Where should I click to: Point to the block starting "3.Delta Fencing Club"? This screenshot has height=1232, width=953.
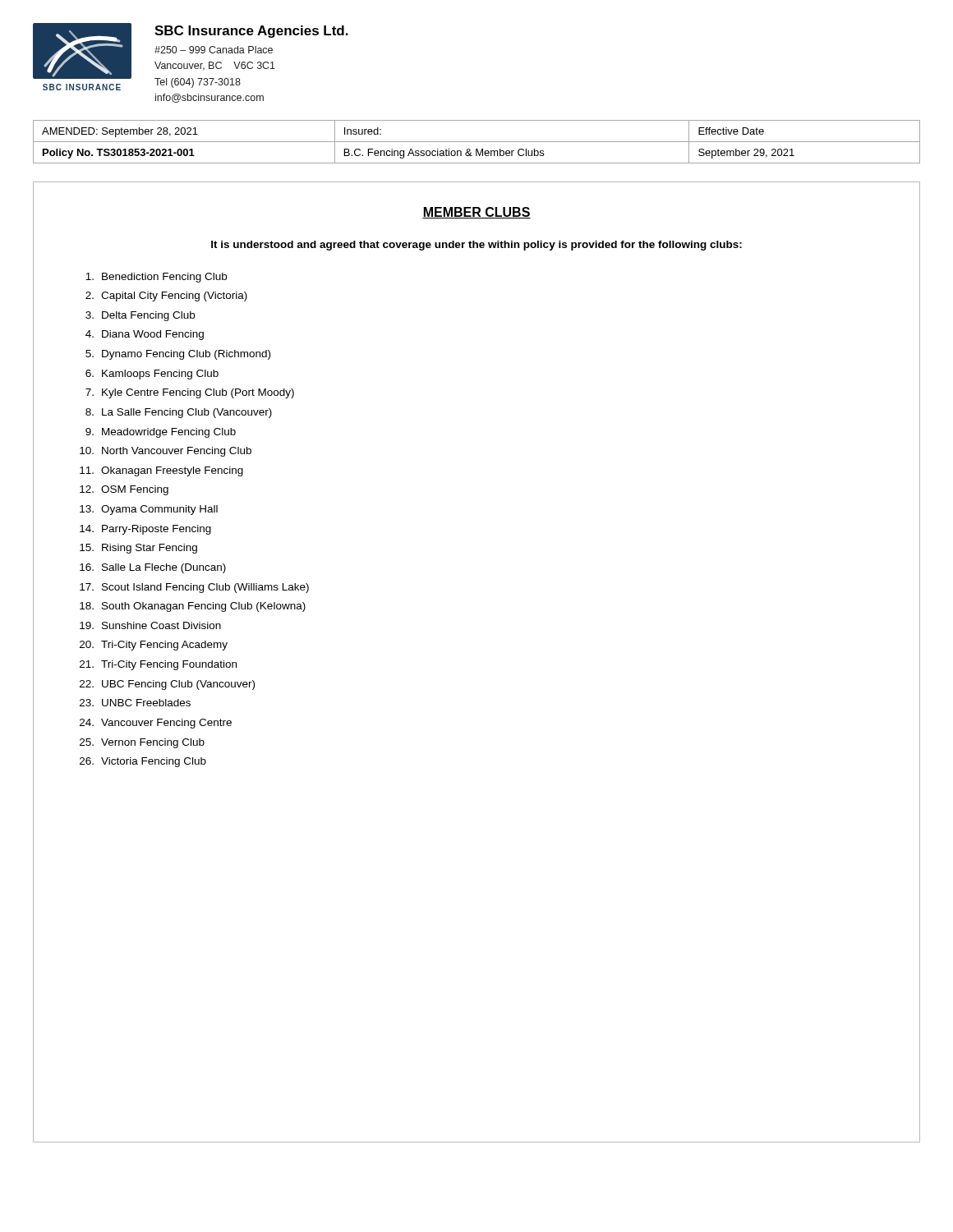coord(140,316)
